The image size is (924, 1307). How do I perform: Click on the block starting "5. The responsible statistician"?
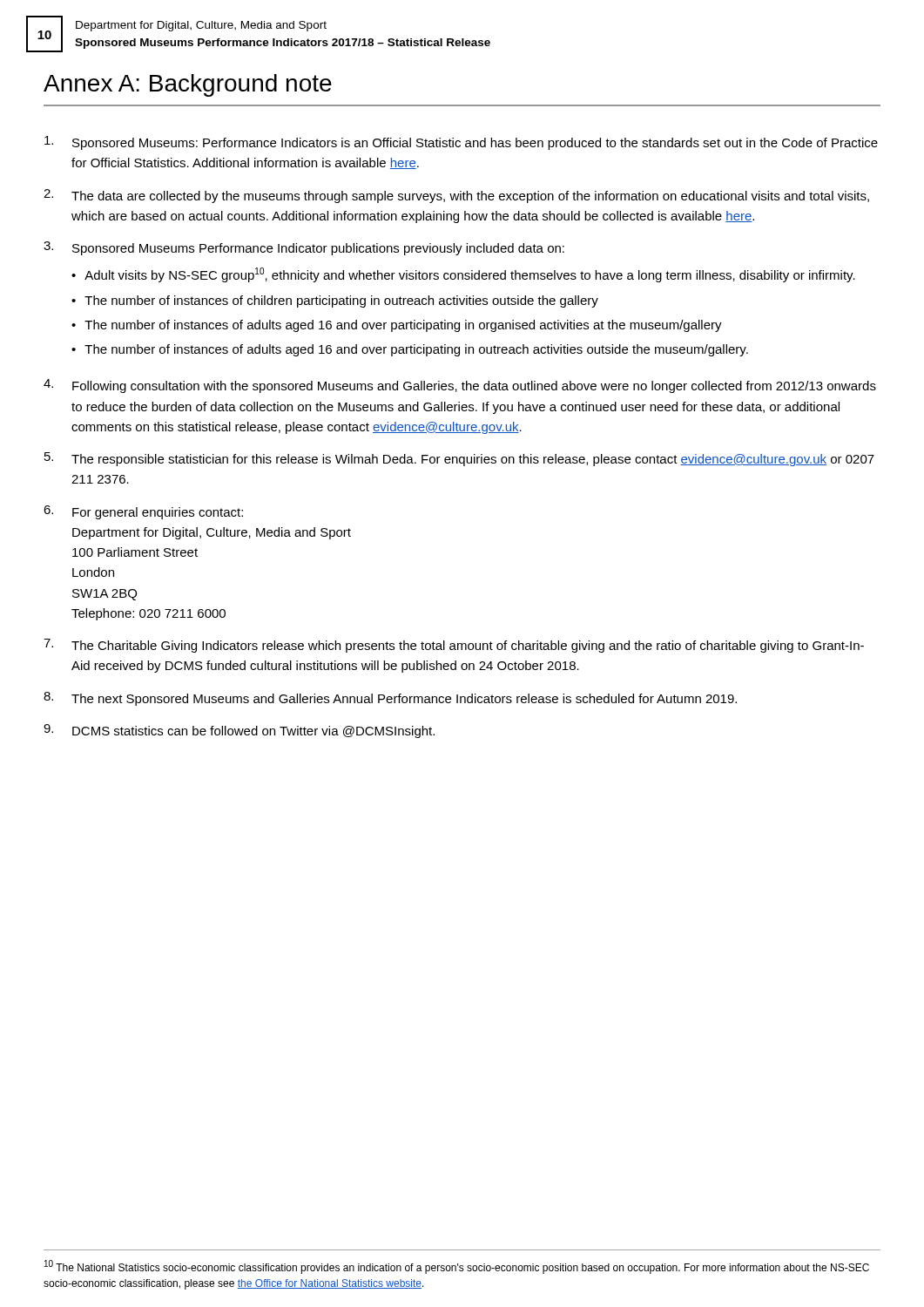pyautogui.click(x=462, y=469)
